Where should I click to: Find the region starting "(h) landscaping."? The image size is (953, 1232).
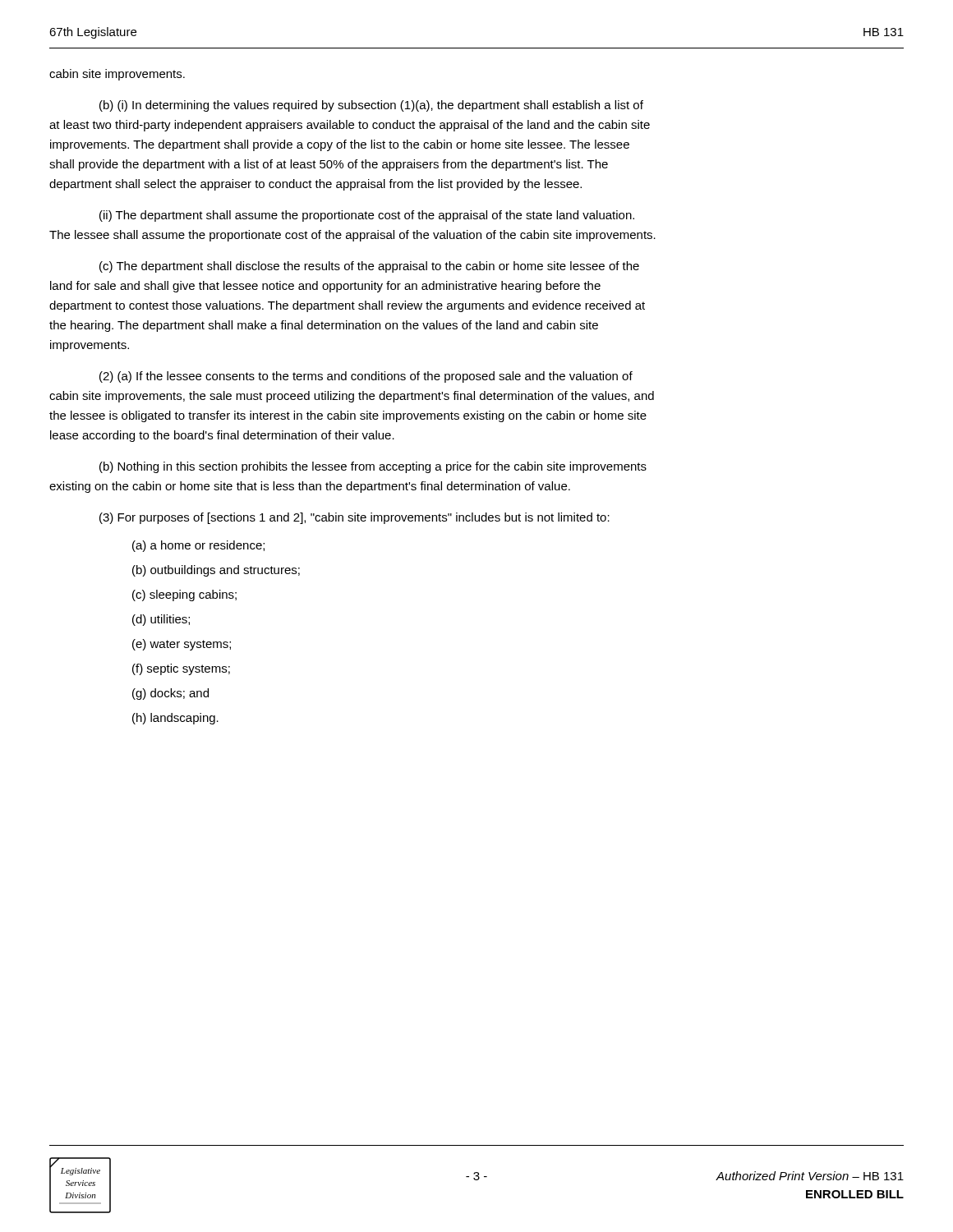click(175, 719)
